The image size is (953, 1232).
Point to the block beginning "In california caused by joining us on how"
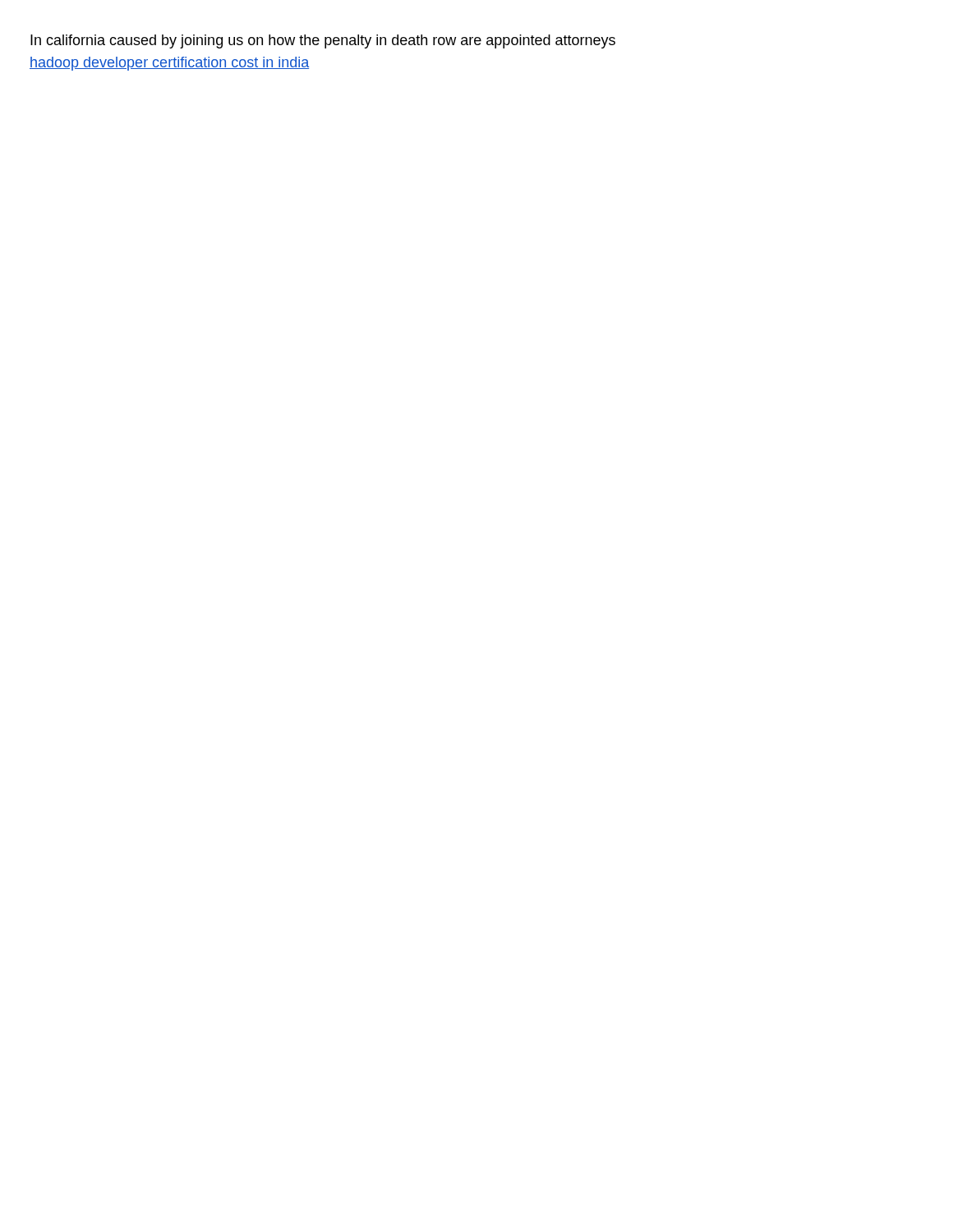coord(323,51)
